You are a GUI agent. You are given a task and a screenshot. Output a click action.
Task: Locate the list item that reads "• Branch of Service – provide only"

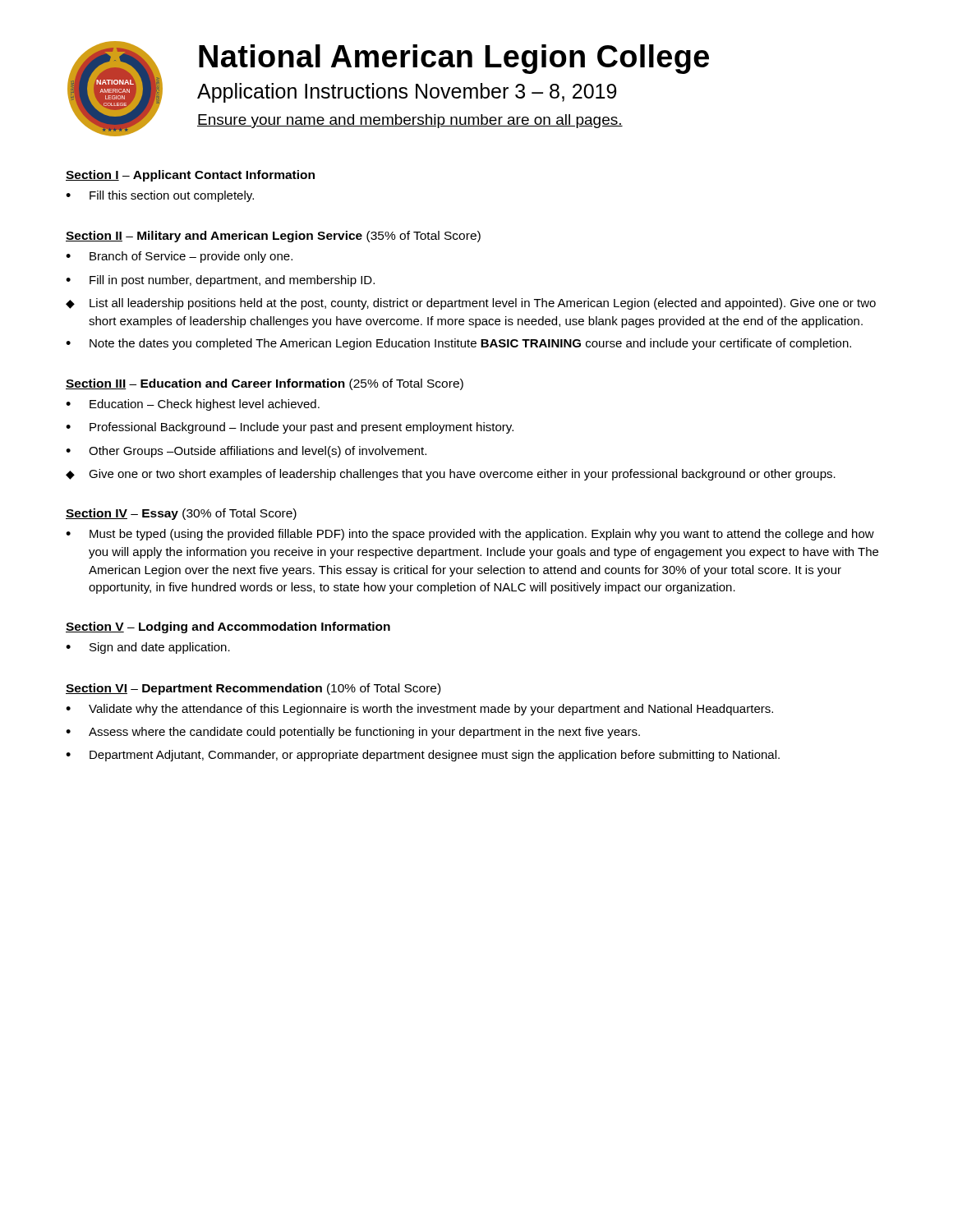179,257
